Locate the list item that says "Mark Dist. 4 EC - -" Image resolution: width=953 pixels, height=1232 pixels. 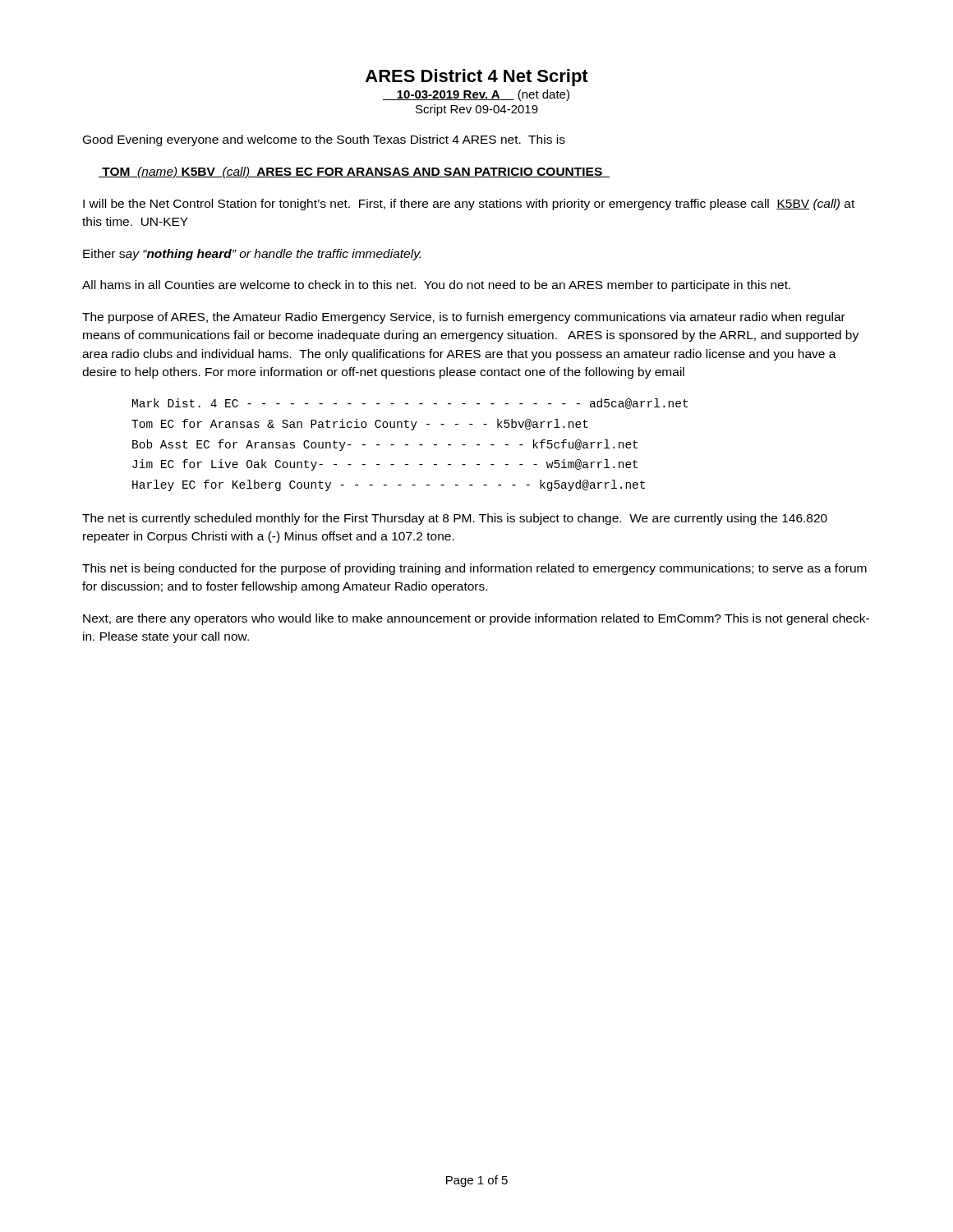[x=410, y=404]
